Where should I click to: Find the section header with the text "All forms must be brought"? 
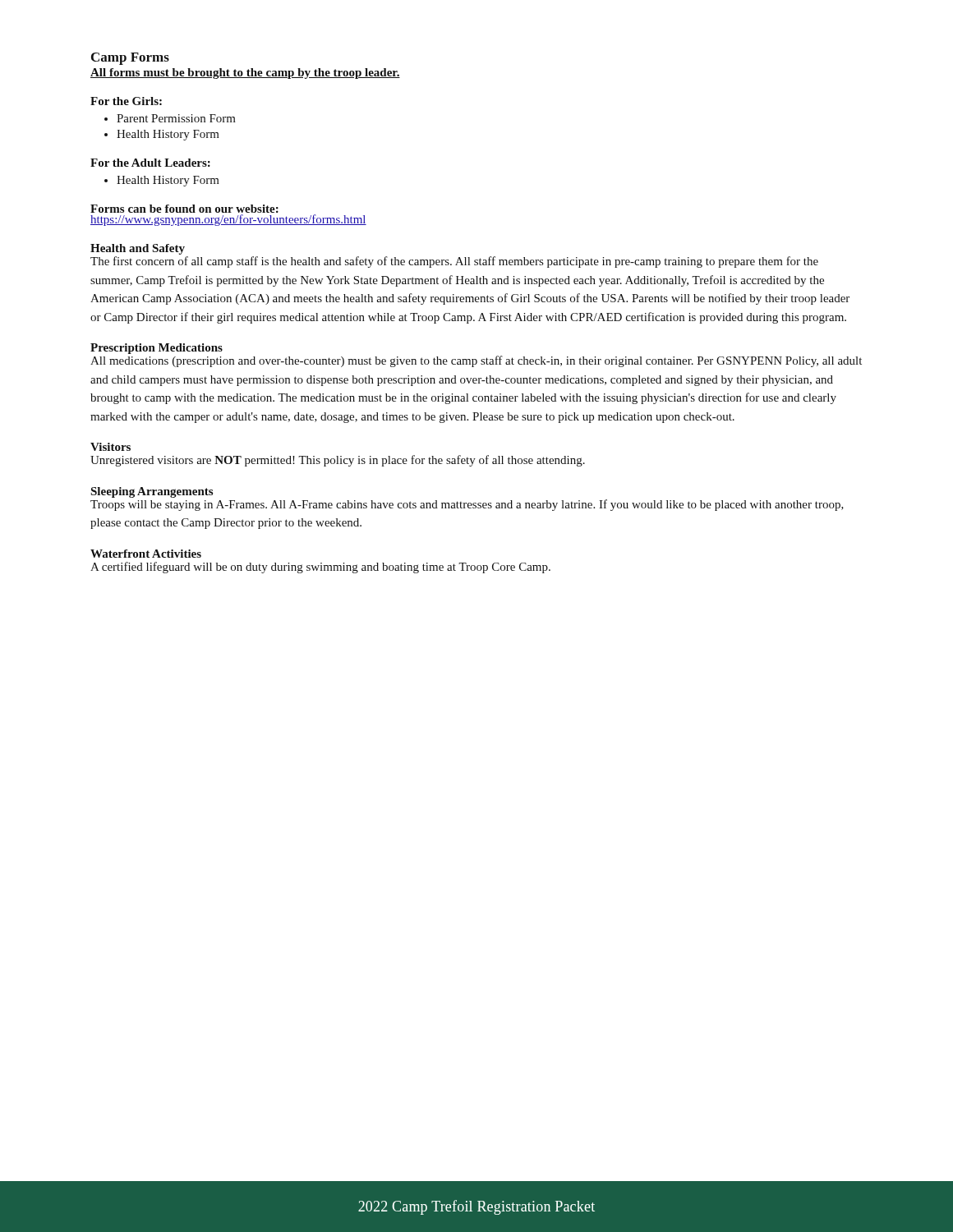click(245, 72)
